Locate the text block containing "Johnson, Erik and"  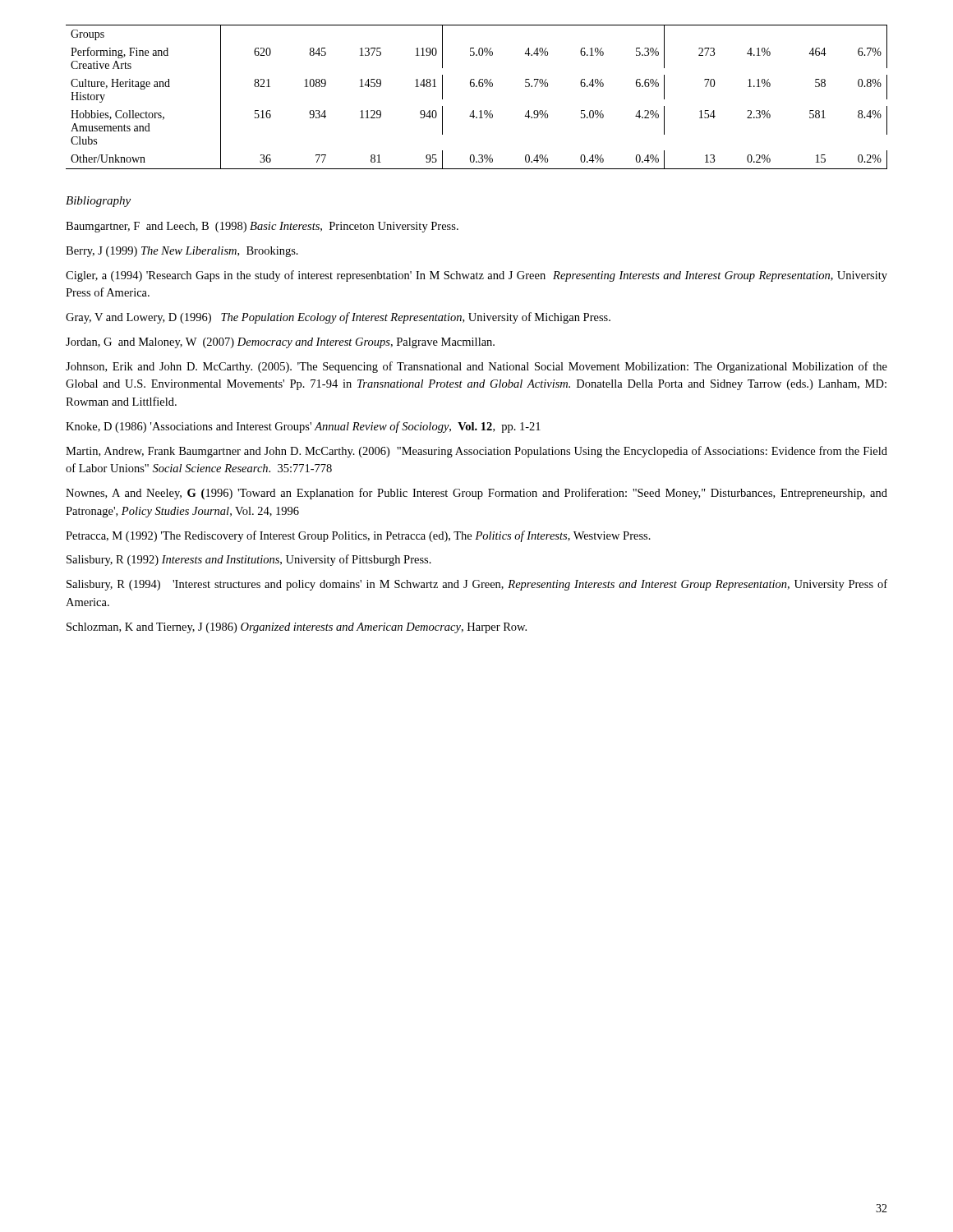(x=476, y=384)
